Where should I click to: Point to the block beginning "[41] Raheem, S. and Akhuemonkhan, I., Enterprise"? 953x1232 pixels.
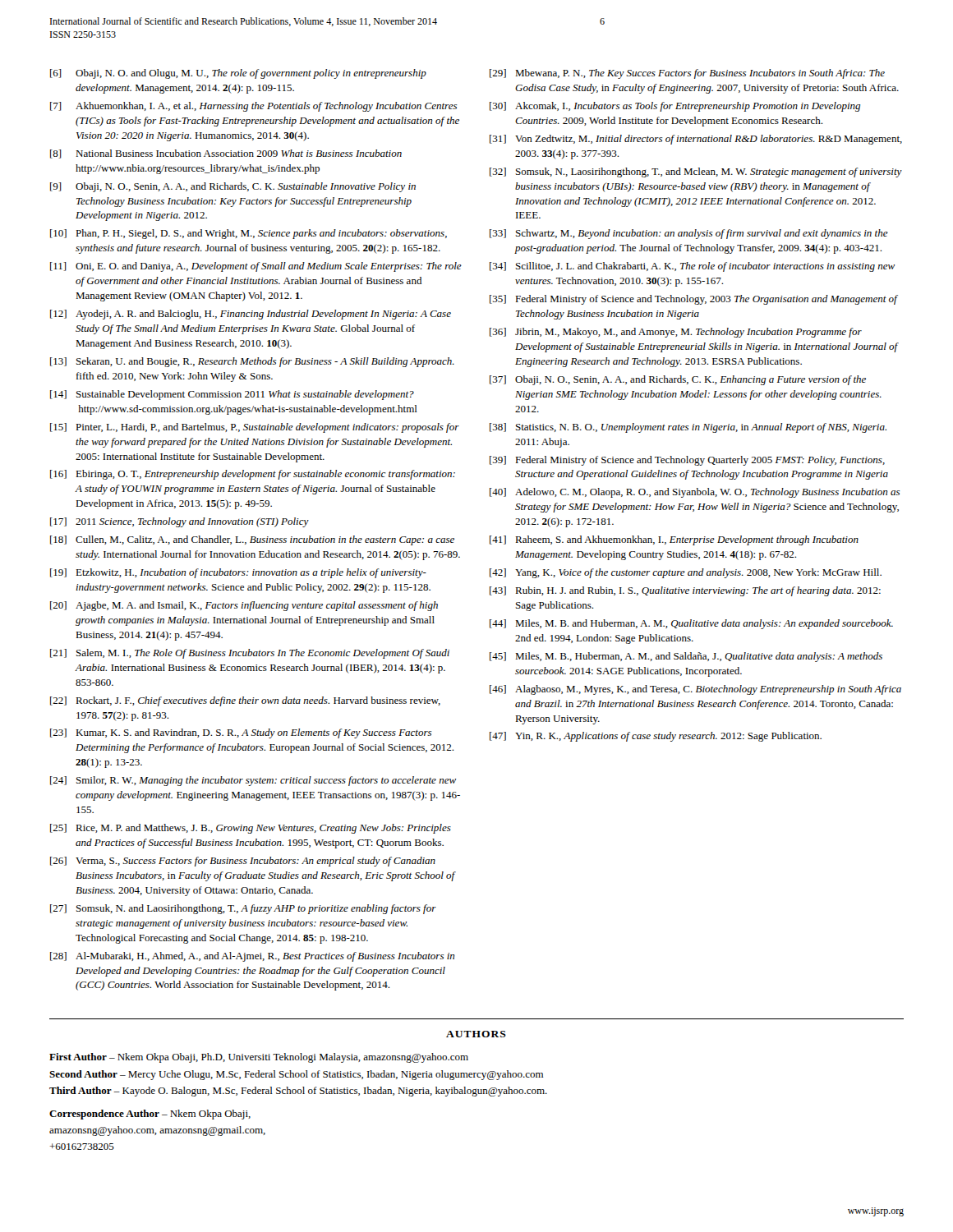pyautogui.click(x=696, y=547)
